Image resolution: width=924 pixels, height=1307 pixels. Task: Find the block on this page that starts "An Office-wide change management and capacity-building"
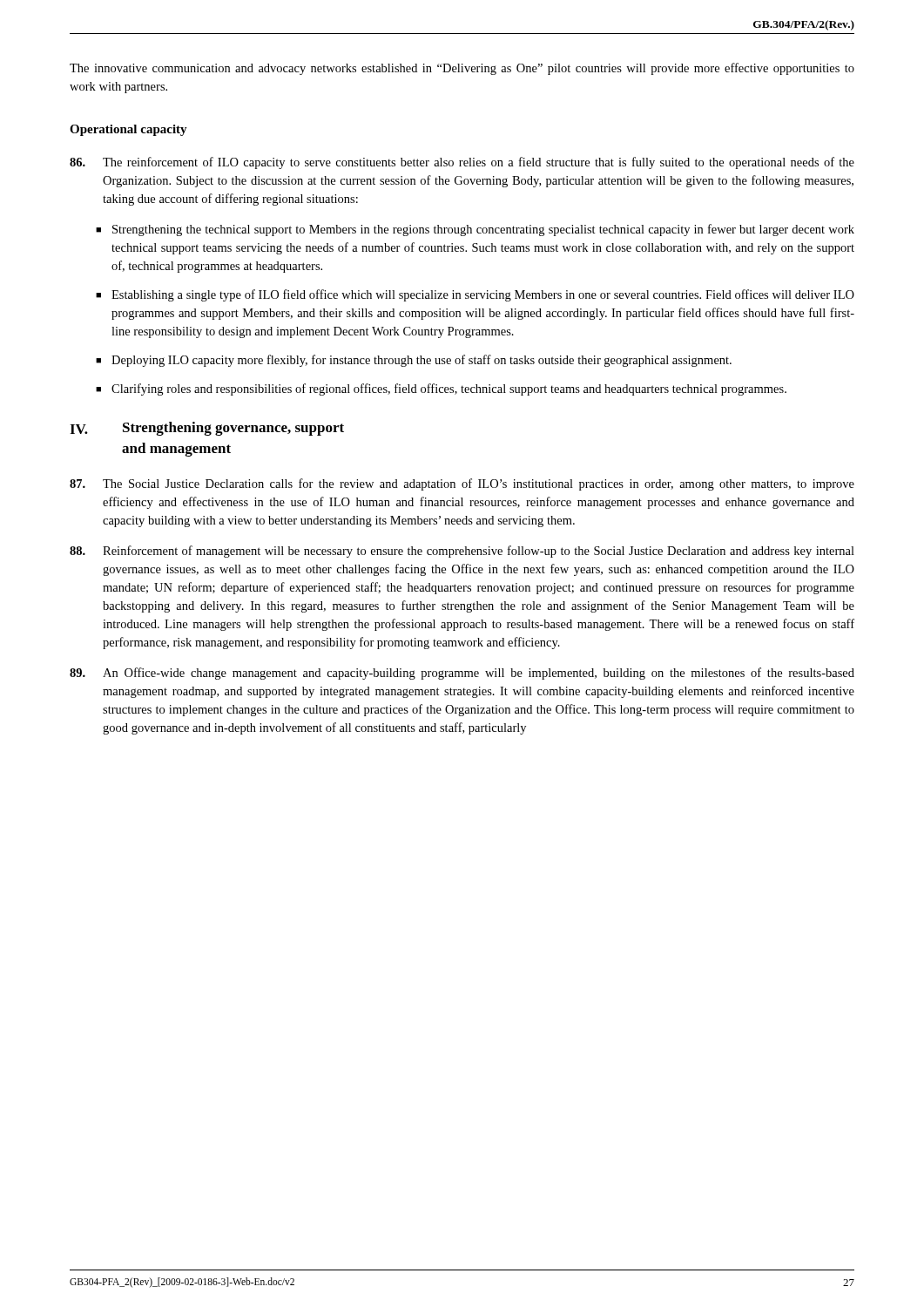click(462, 700)
